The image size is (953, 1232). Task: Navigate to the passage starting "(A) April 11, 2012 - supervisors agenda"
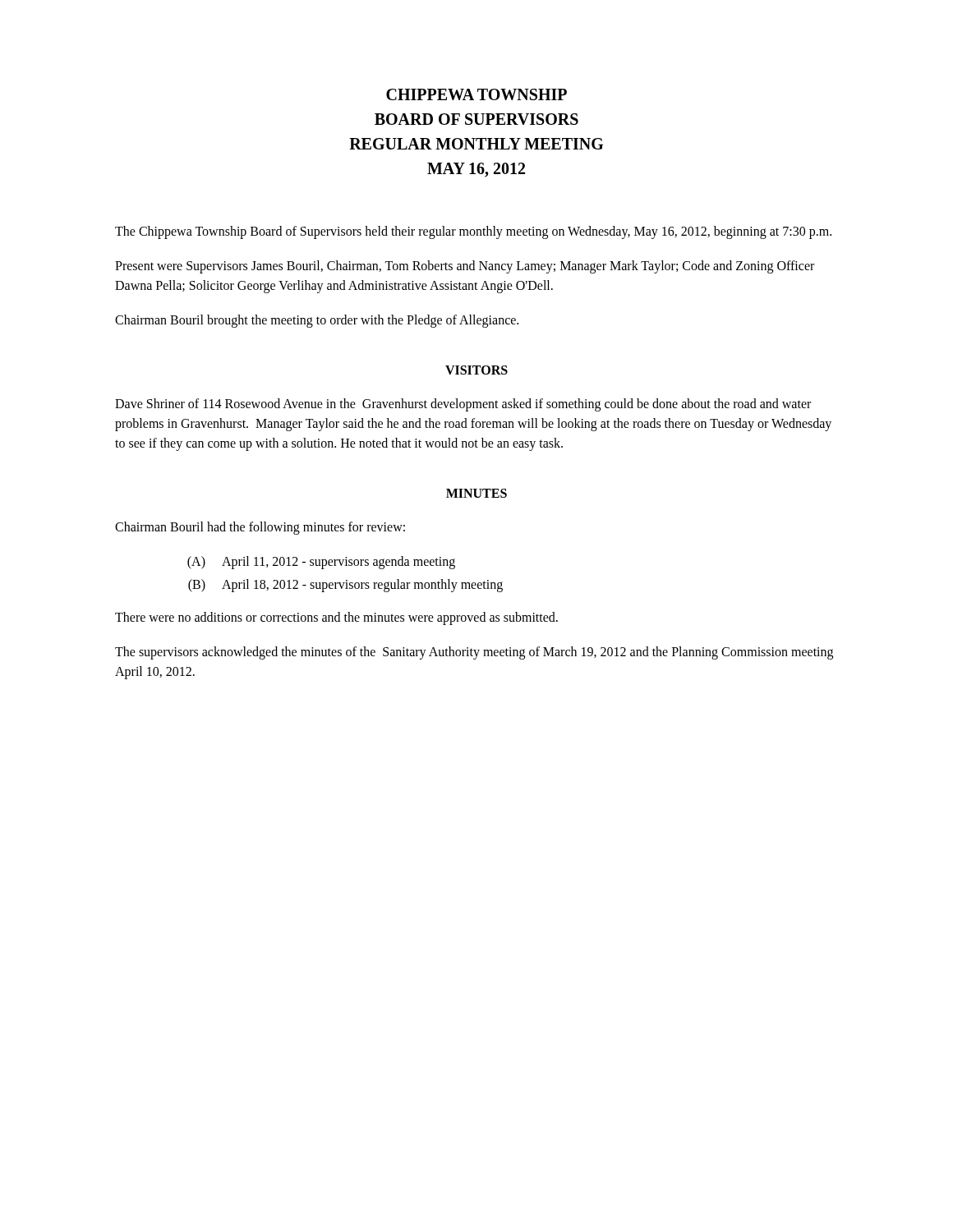coord(321,563)
